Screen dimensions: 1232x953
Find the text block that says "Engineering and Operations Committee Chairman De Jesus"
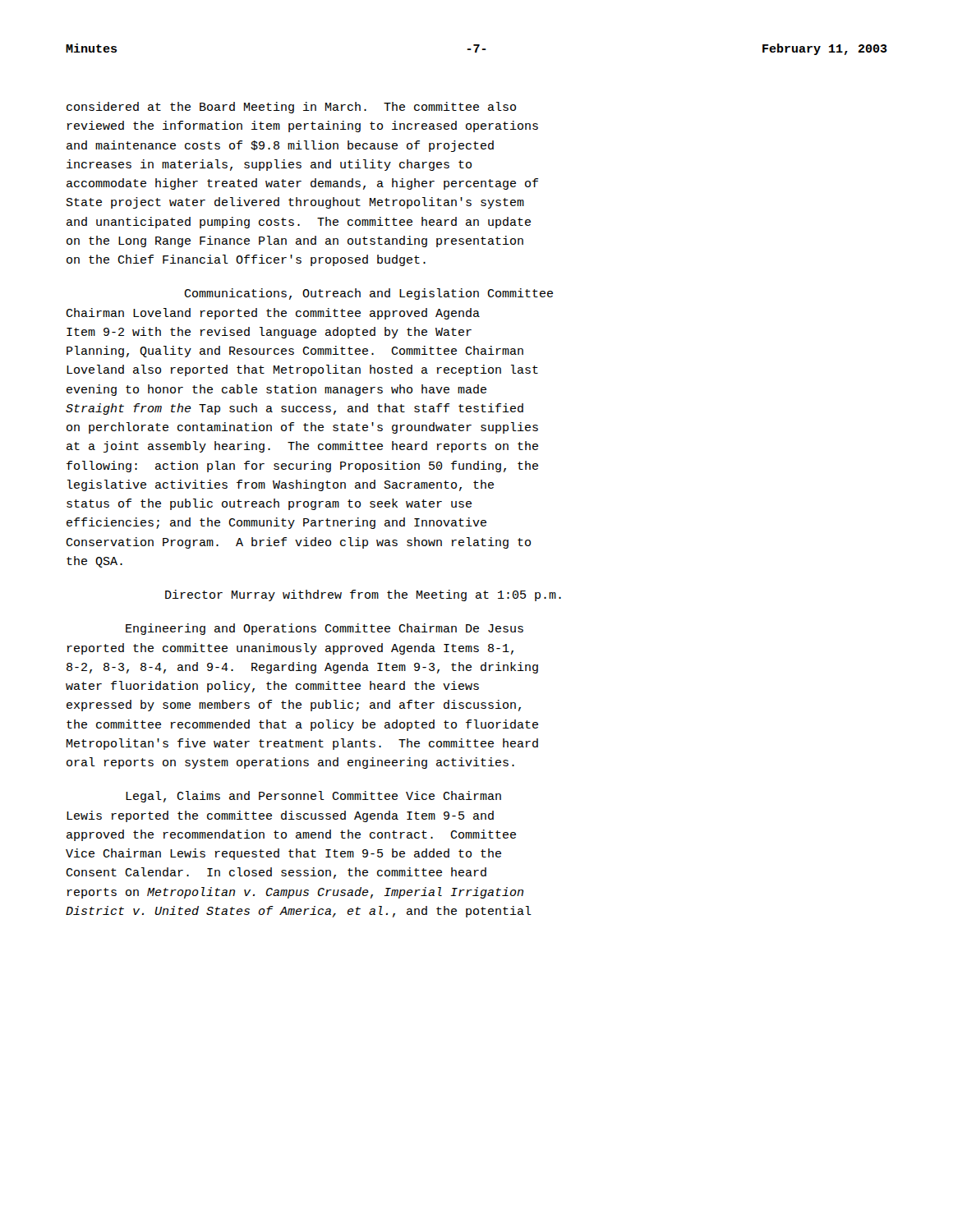tap(302, 697)
